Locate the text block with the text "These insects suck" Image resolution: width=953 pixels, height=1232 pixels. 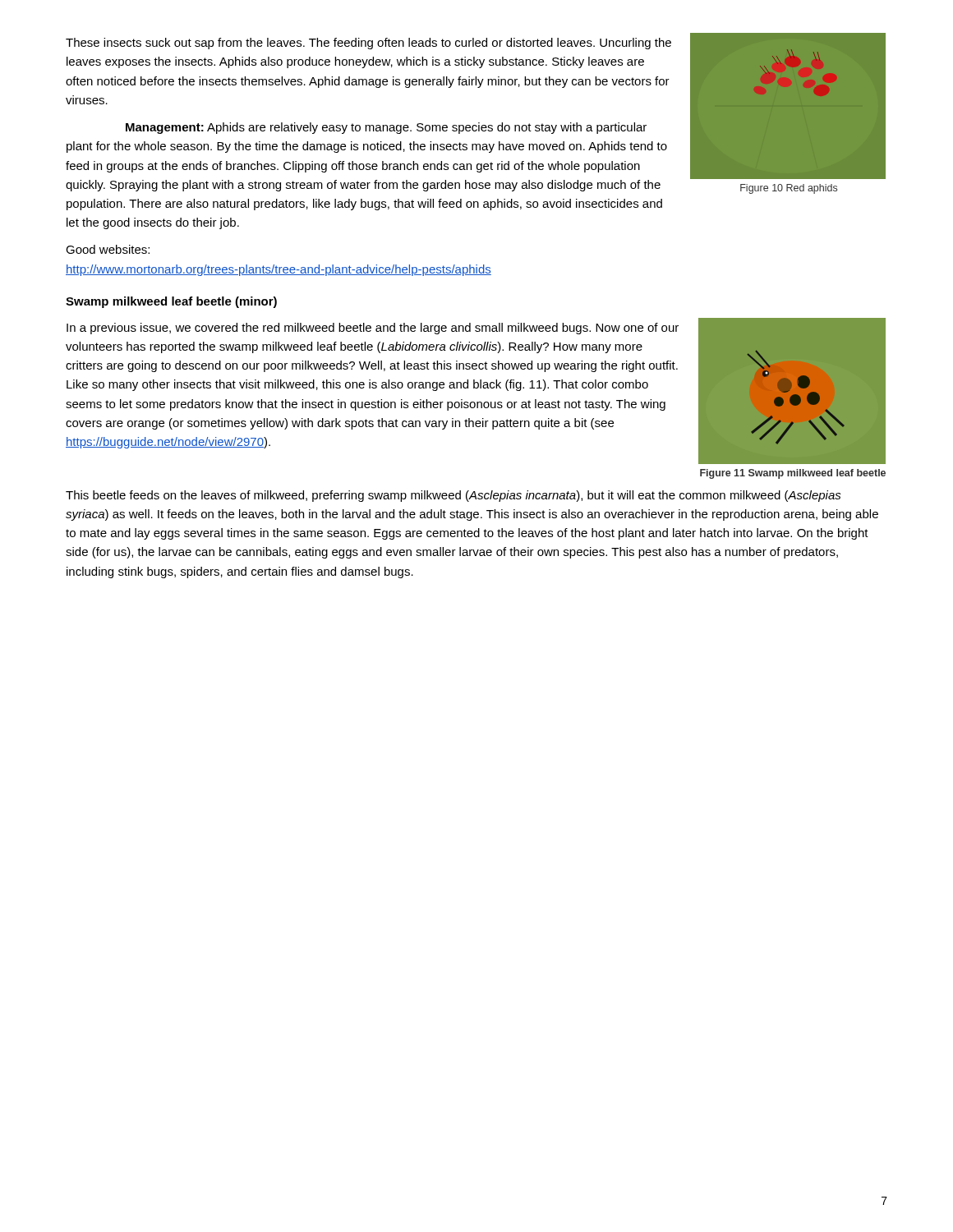(369, 71)
